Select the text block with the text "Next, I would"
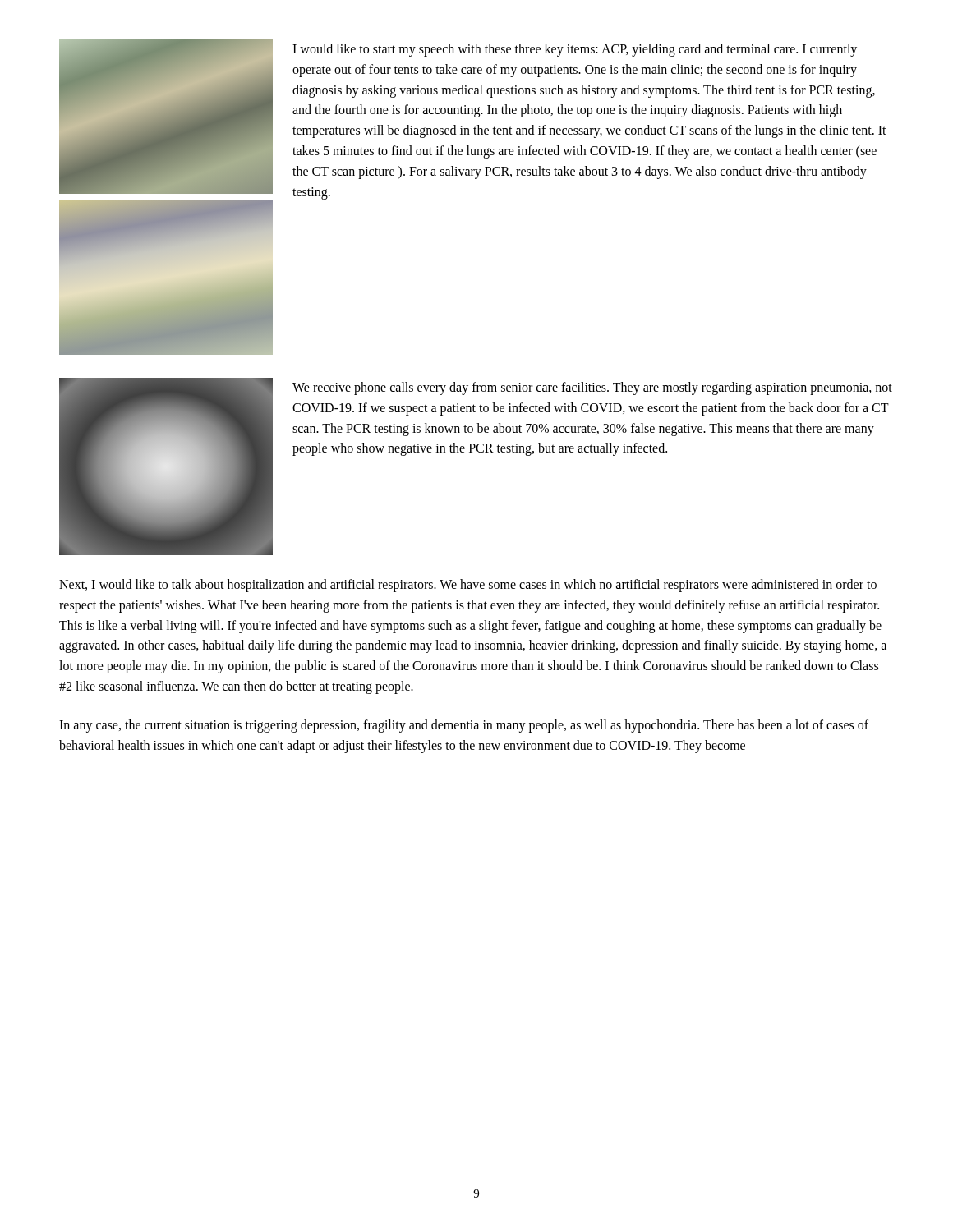Screen dimensions: 1232x953 tap(473, 635)
